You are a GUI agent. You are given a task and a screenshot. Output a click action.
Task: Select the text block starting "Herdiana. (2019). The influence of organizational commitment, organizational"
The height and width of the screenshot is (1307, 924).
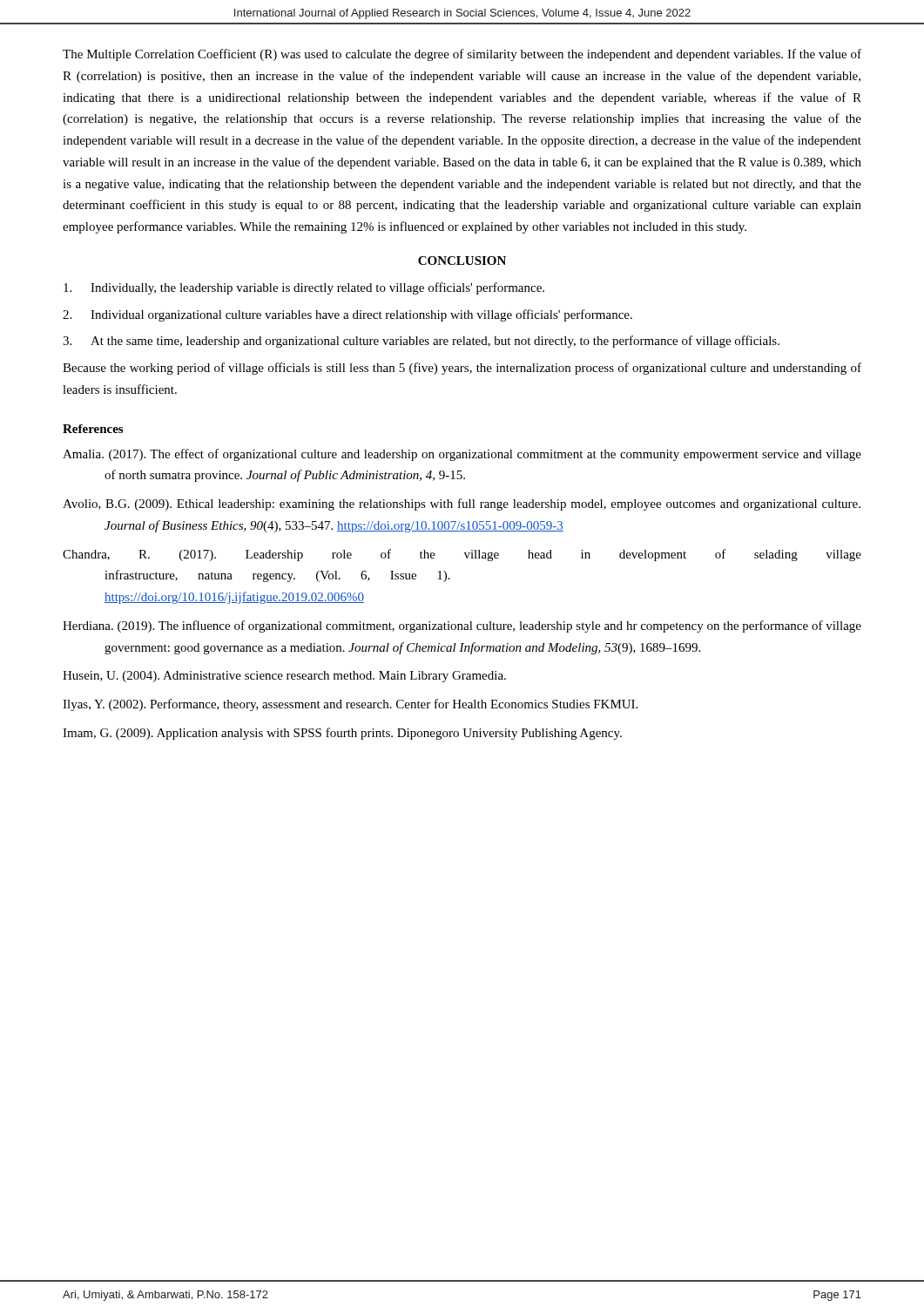(462, 637)
